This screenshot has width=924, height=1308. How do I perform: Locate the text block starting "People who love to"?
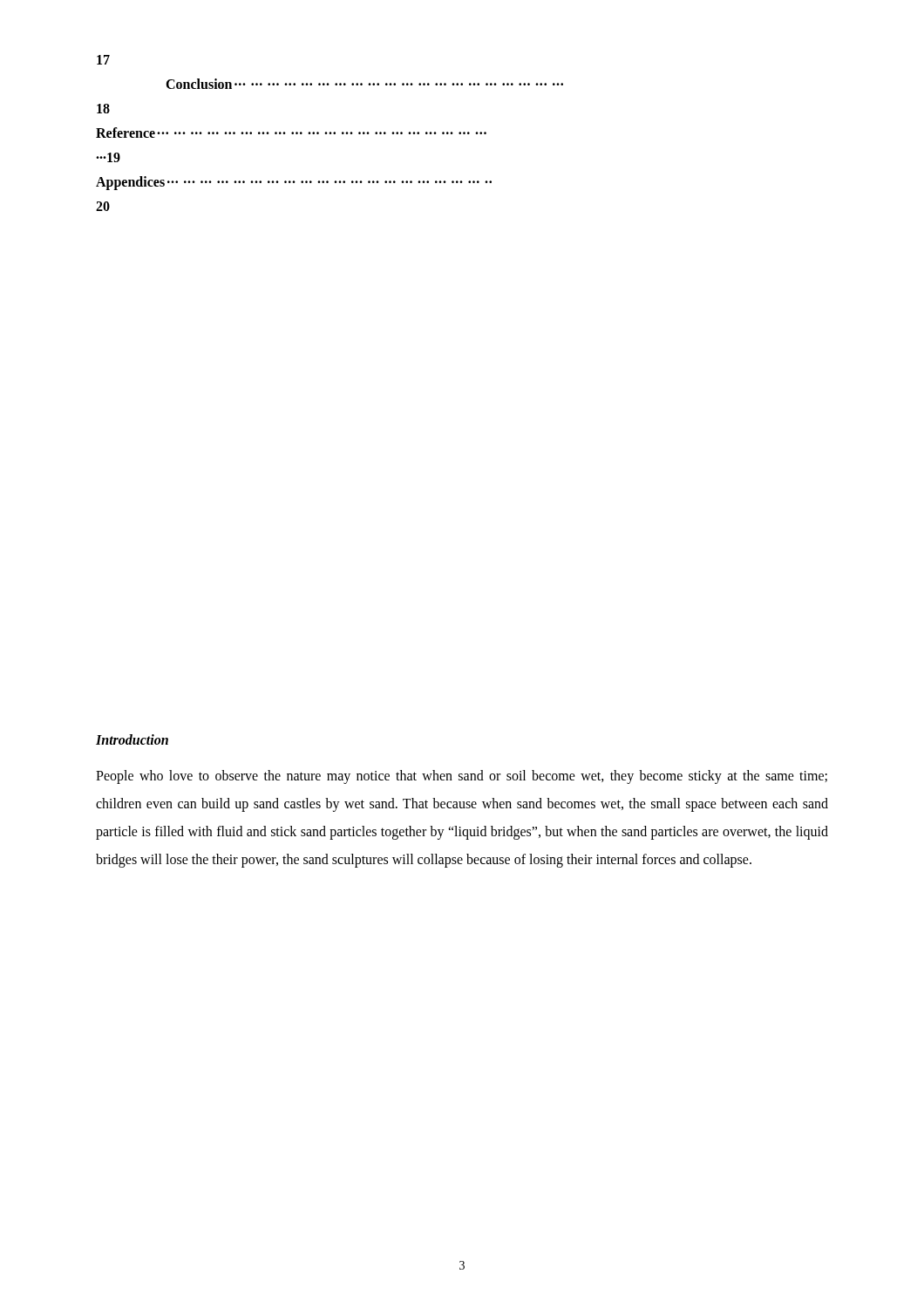462,818
